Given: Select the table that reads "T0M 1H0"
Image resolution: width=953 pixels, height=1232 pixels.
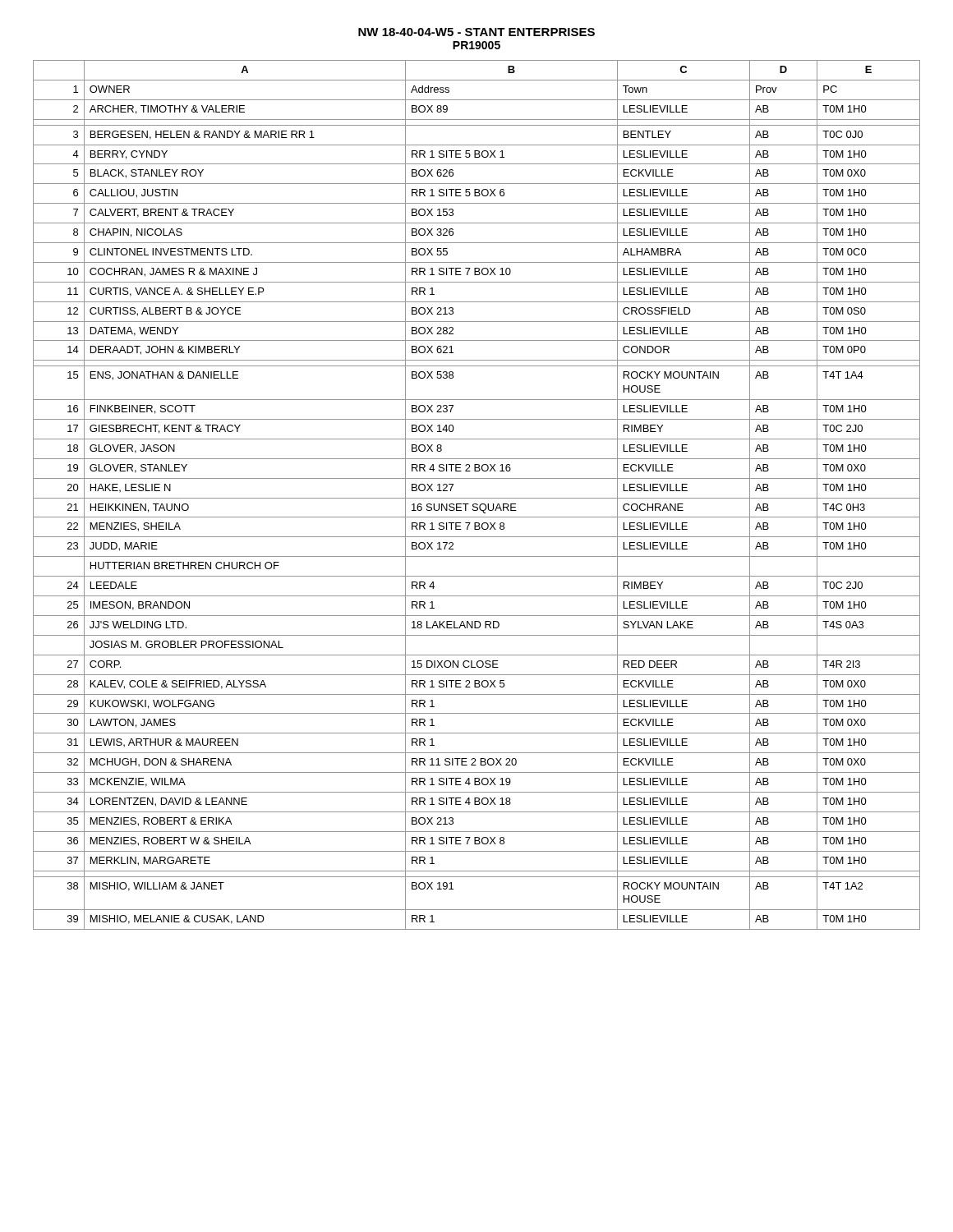Looking at the screenshot, I should click(x=476, y=495).
